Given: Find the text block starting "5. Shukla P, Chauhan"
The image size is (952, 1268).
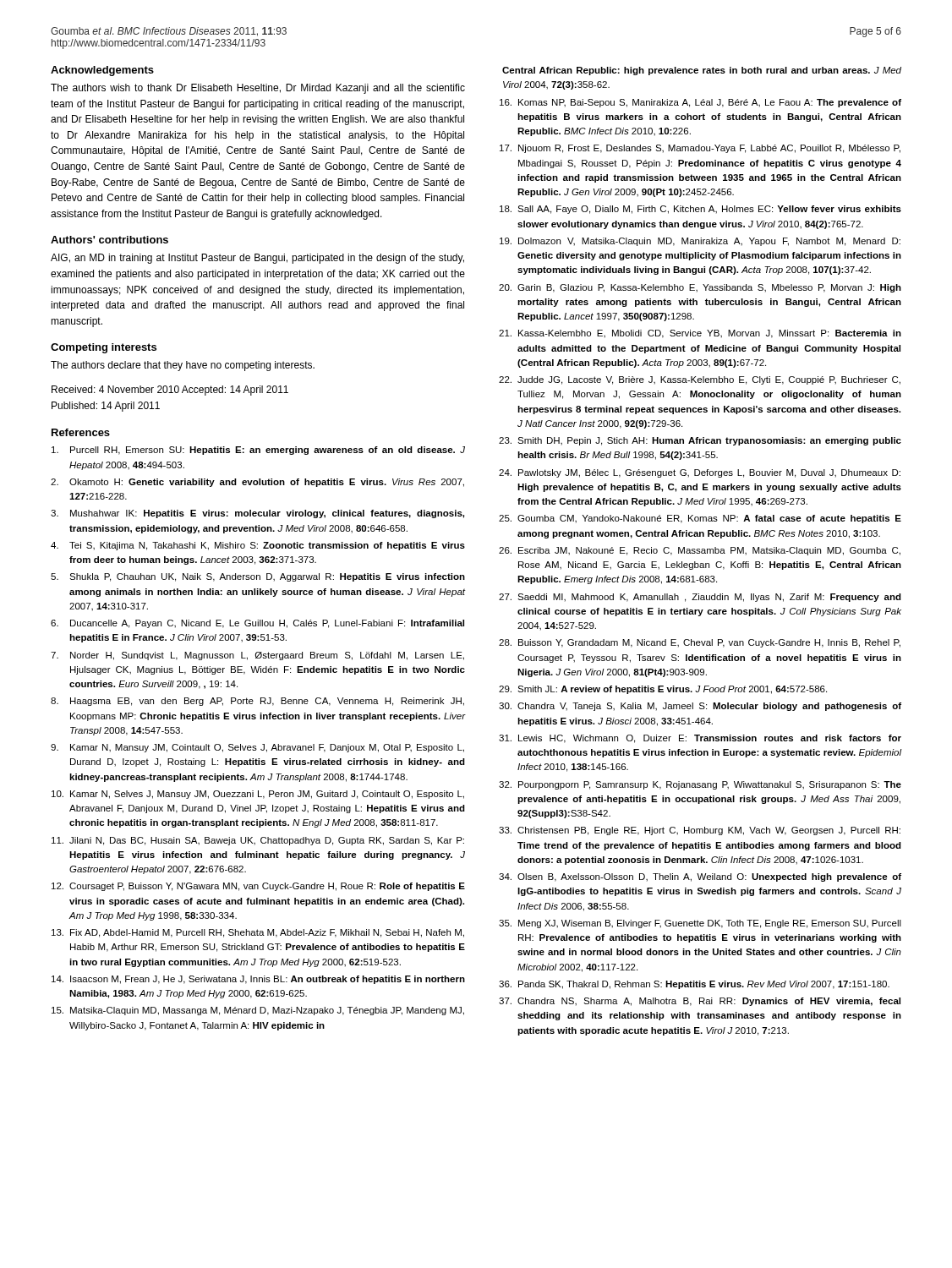Looking at the screenshot, I should 258,592.
